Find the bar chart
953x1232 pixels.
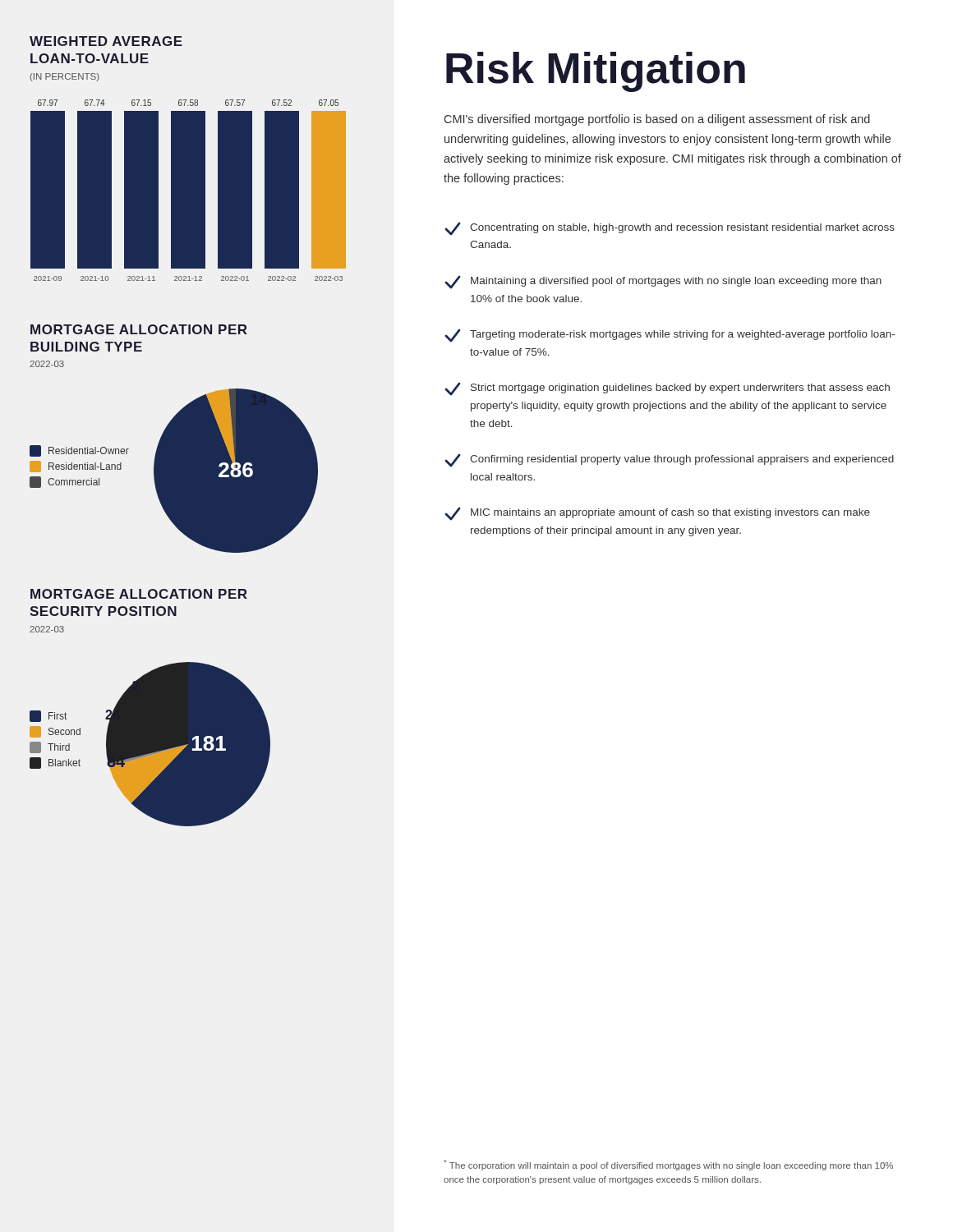coord(197,196)
